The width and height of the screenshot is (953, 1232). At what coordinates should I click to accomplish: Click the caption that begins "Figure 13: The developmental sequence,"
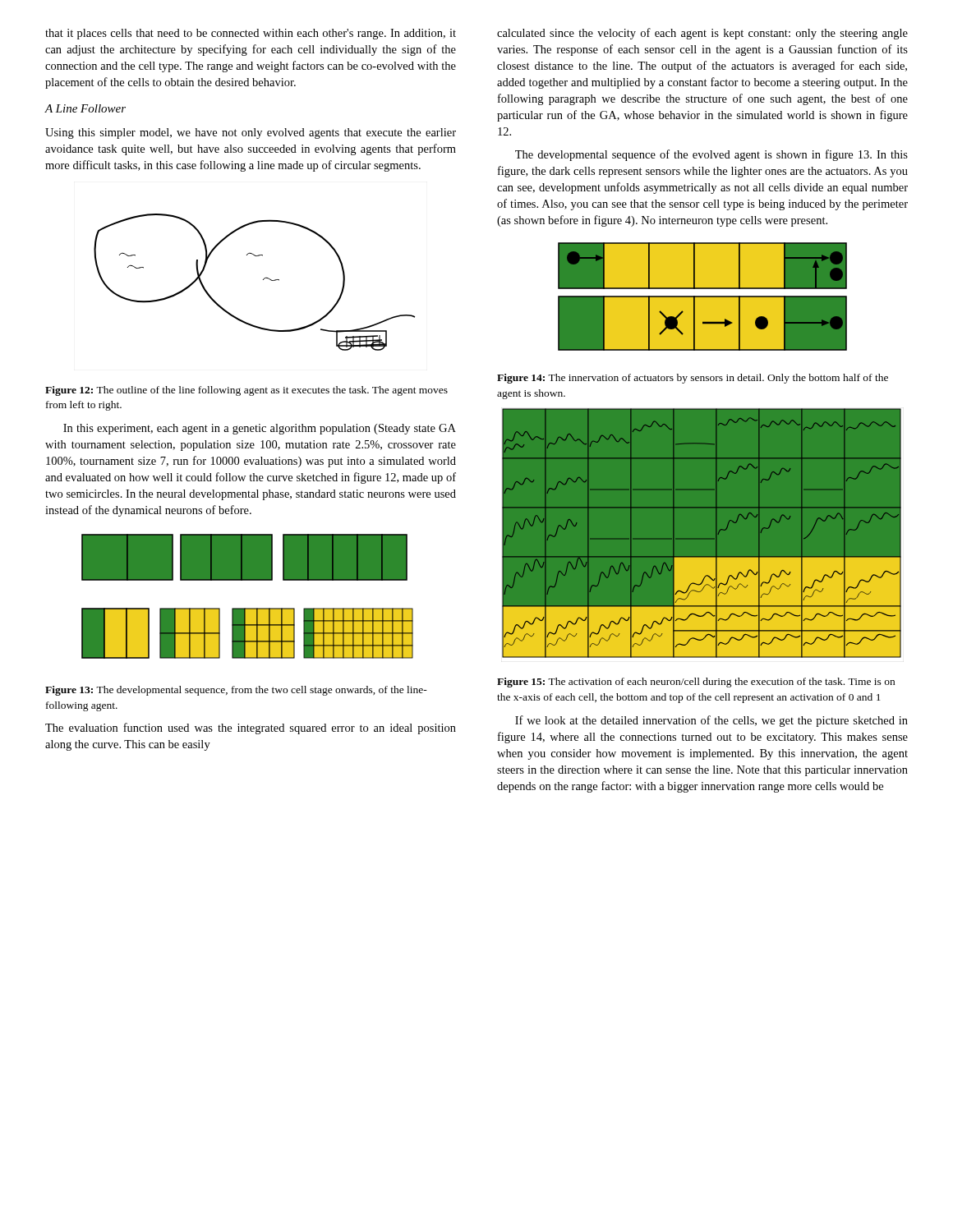point(236,697)
